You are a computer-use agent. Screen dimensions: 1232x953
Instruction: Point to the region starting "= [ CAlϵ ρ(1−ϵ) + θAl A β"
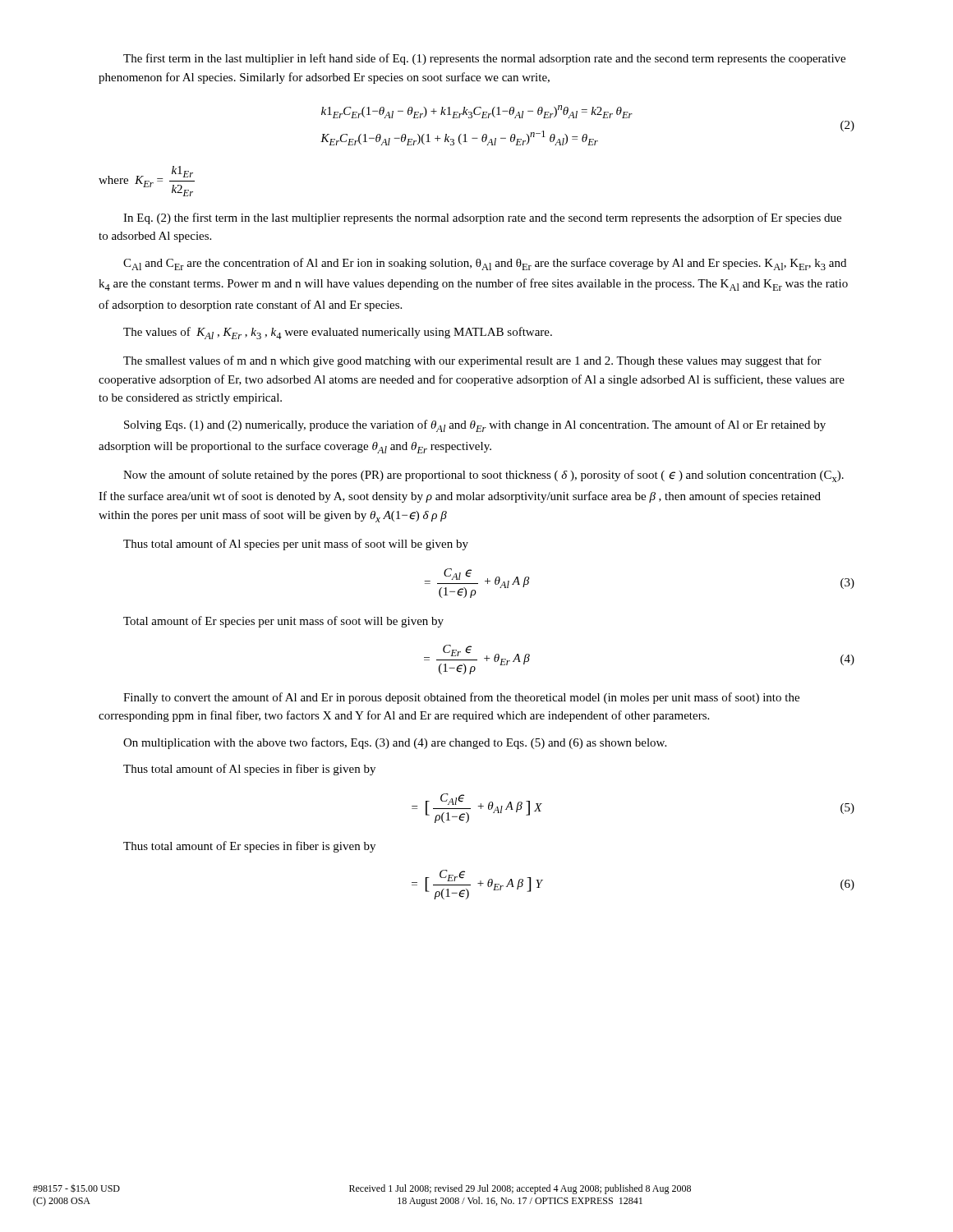tap(451, 809)
